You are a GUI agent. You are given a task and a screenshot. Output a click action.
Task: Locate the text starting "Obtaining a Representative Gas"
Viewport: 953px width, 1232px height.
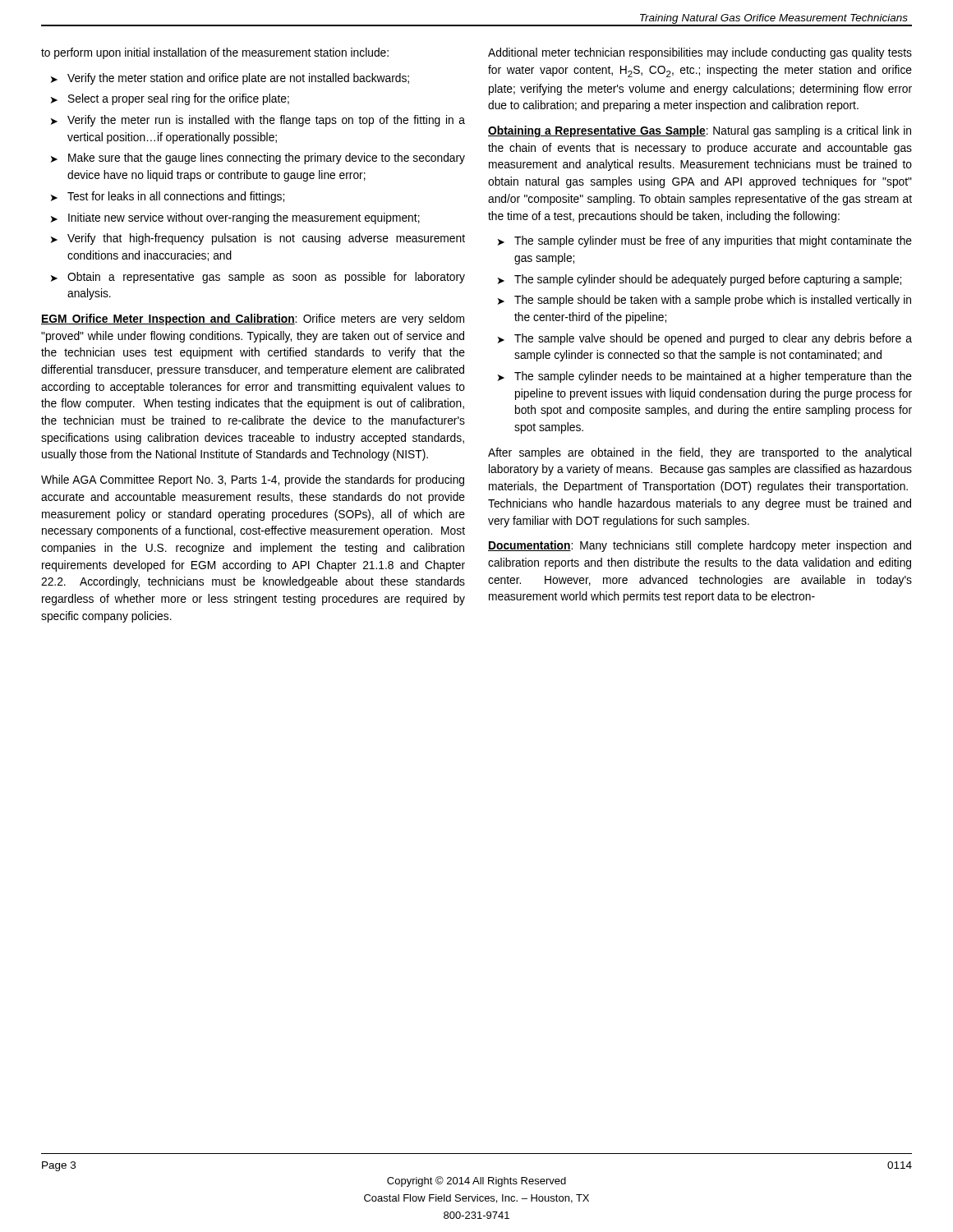tap(700, 174)
